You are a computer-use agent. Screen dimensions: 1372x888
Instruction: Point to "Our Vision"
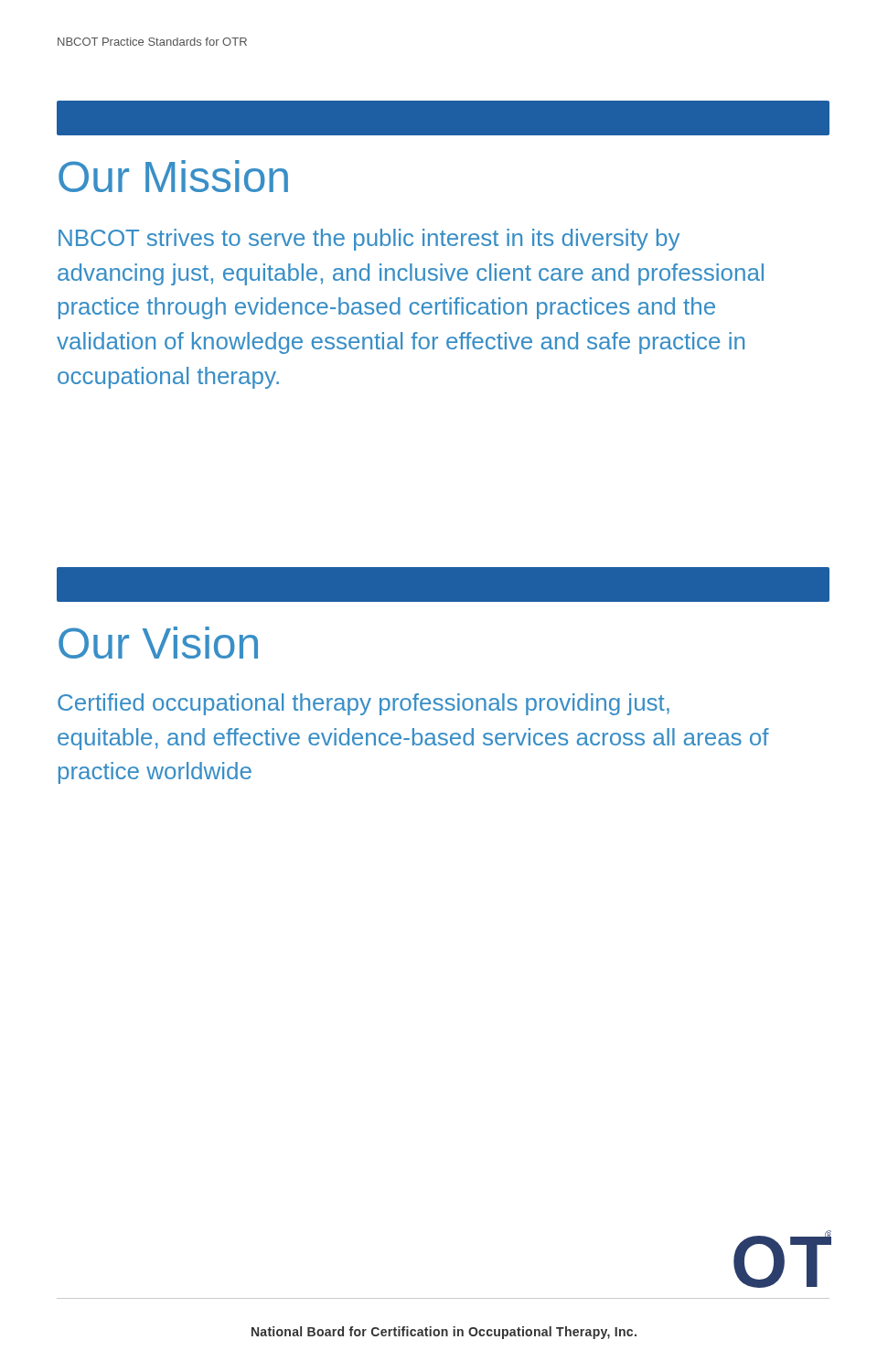pos(159,644)
